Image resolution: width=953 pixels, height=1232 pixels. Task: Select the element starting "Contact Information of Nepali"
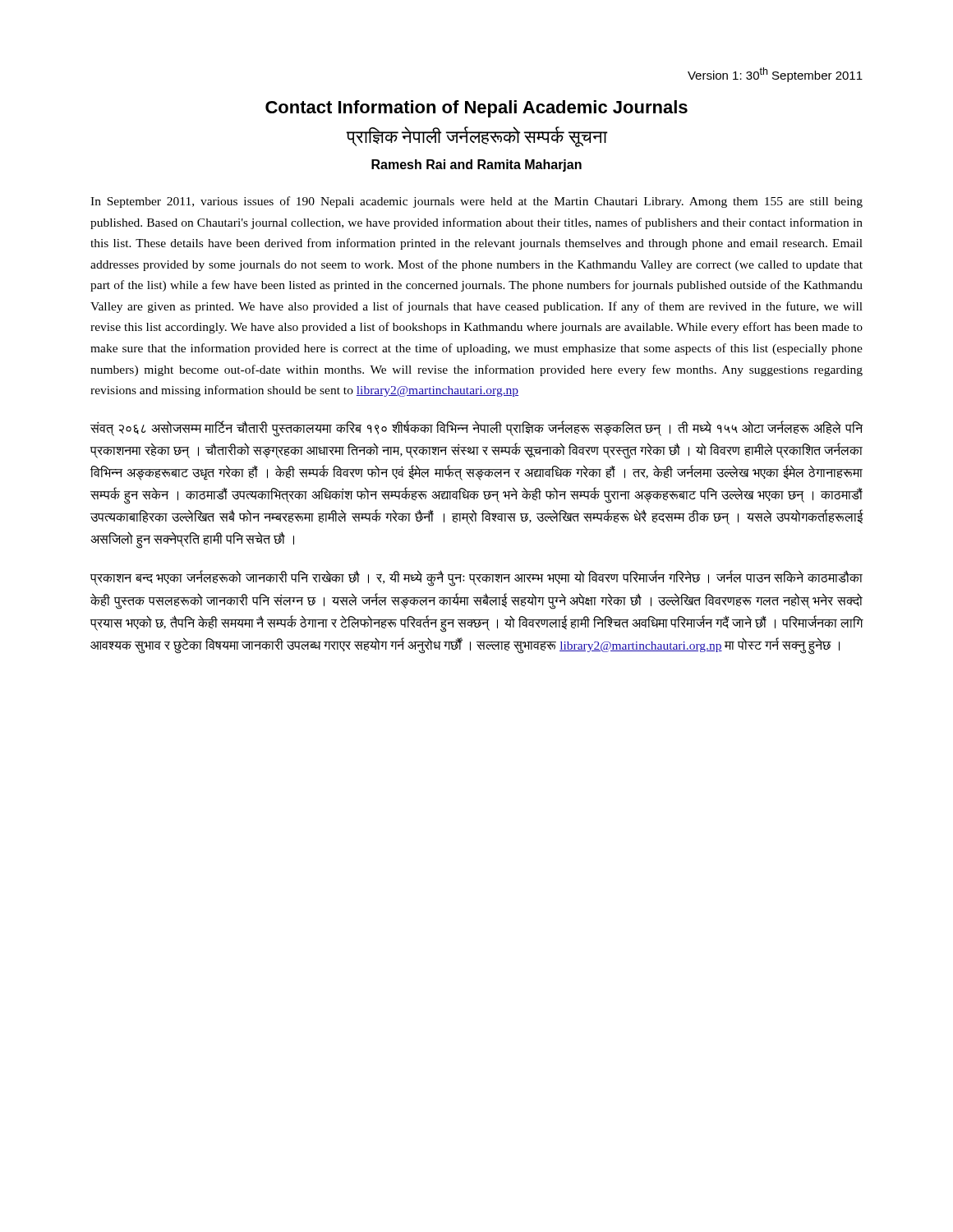[x=476, y=107]
